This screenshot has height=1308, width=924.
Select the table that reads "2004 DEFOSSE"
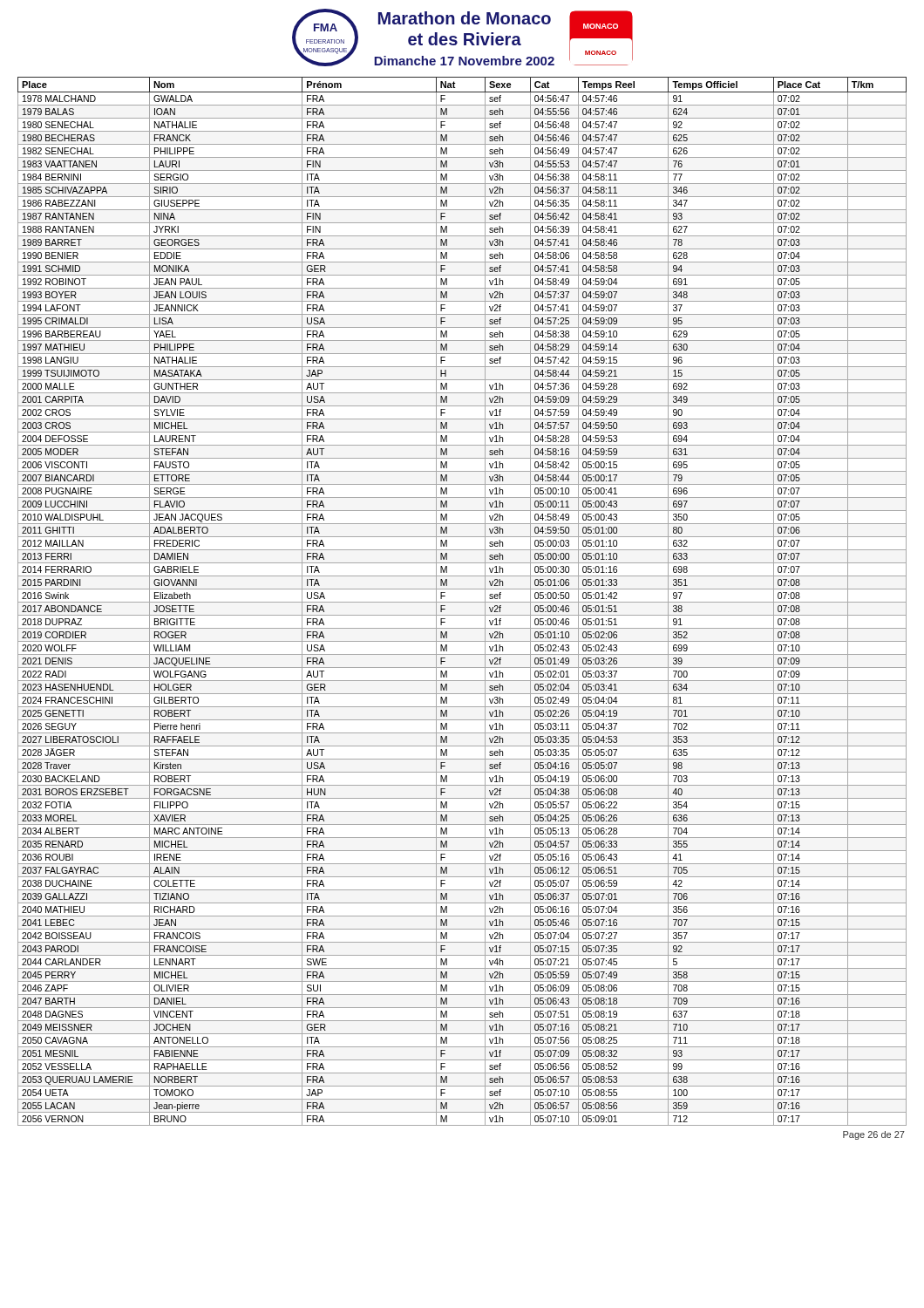coord(462,601)
